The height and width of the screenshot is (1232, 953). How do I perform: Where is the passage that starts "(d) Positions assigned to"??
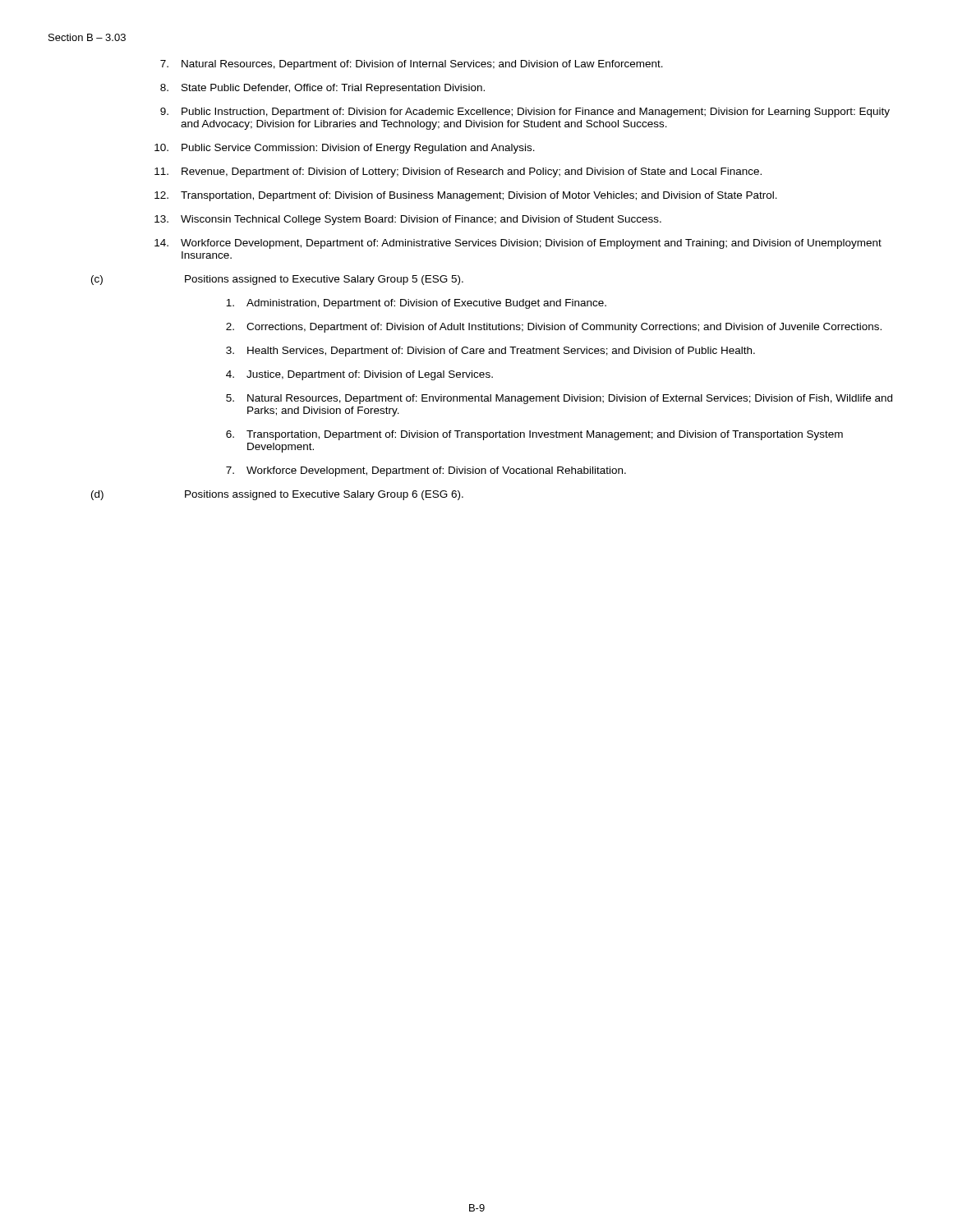(277, 495)
